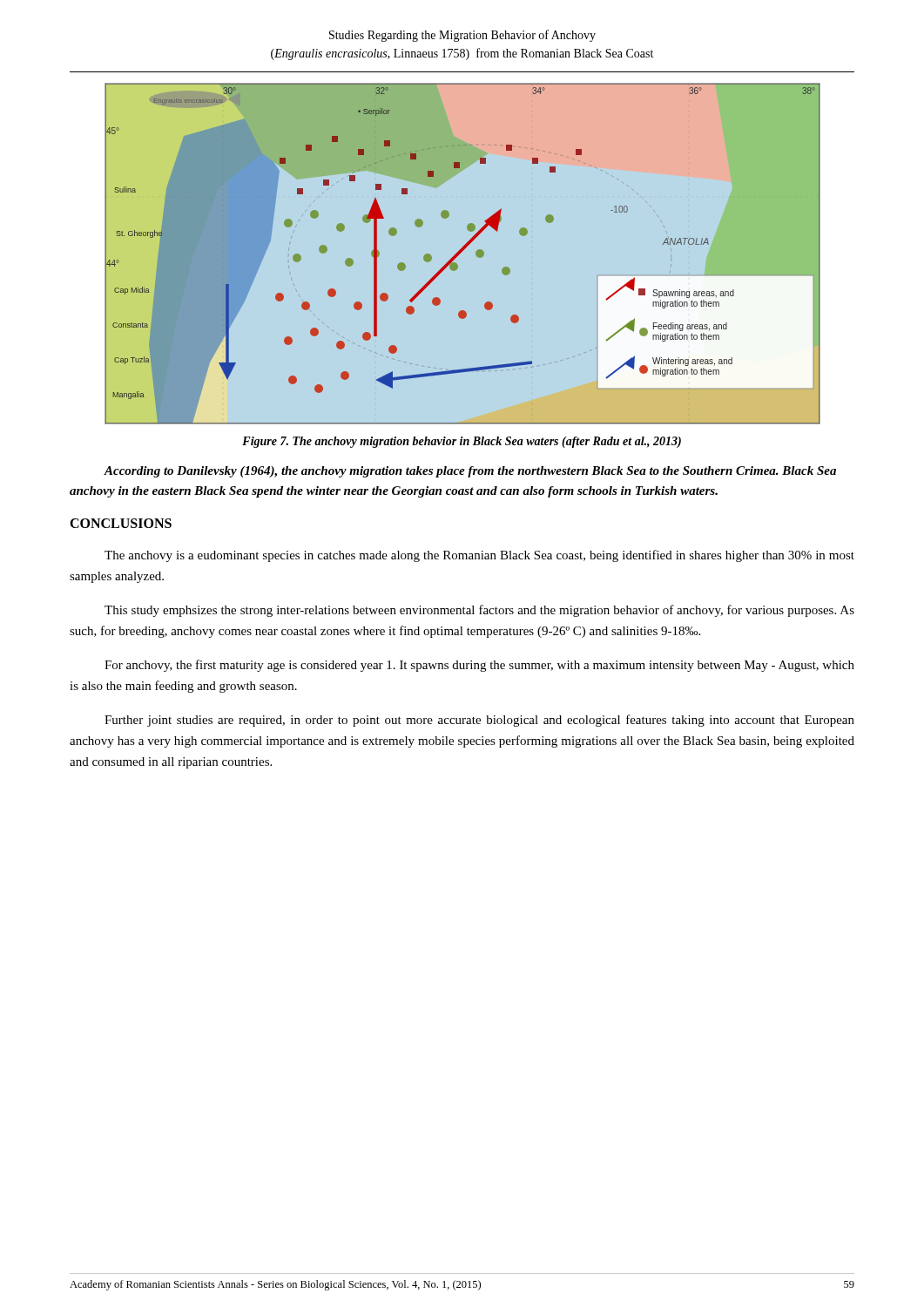Select the text block starting "Further joint studies are required, in order to"

click(462, 740)
